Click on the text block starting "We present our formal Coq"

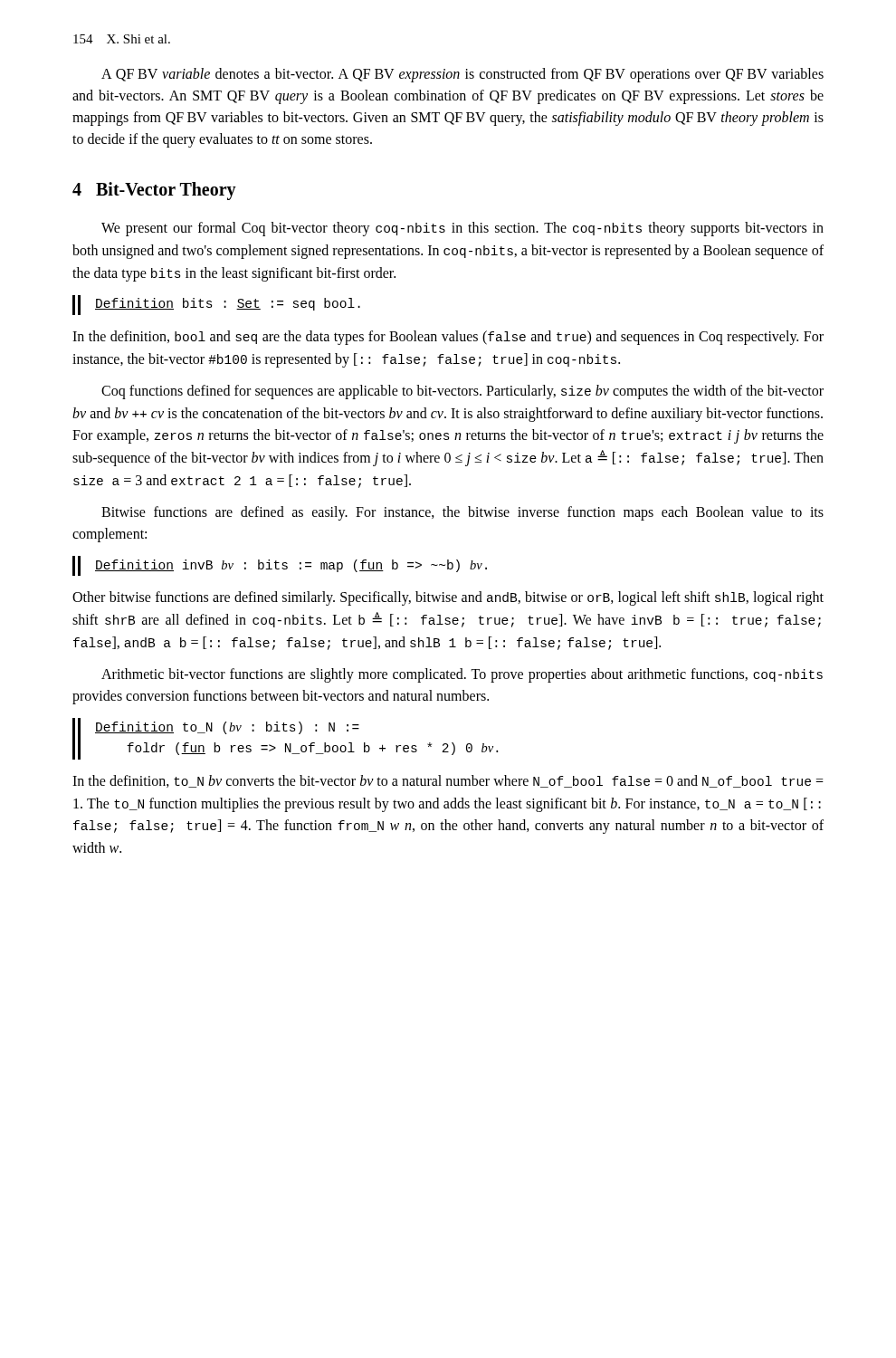point(448,251)
